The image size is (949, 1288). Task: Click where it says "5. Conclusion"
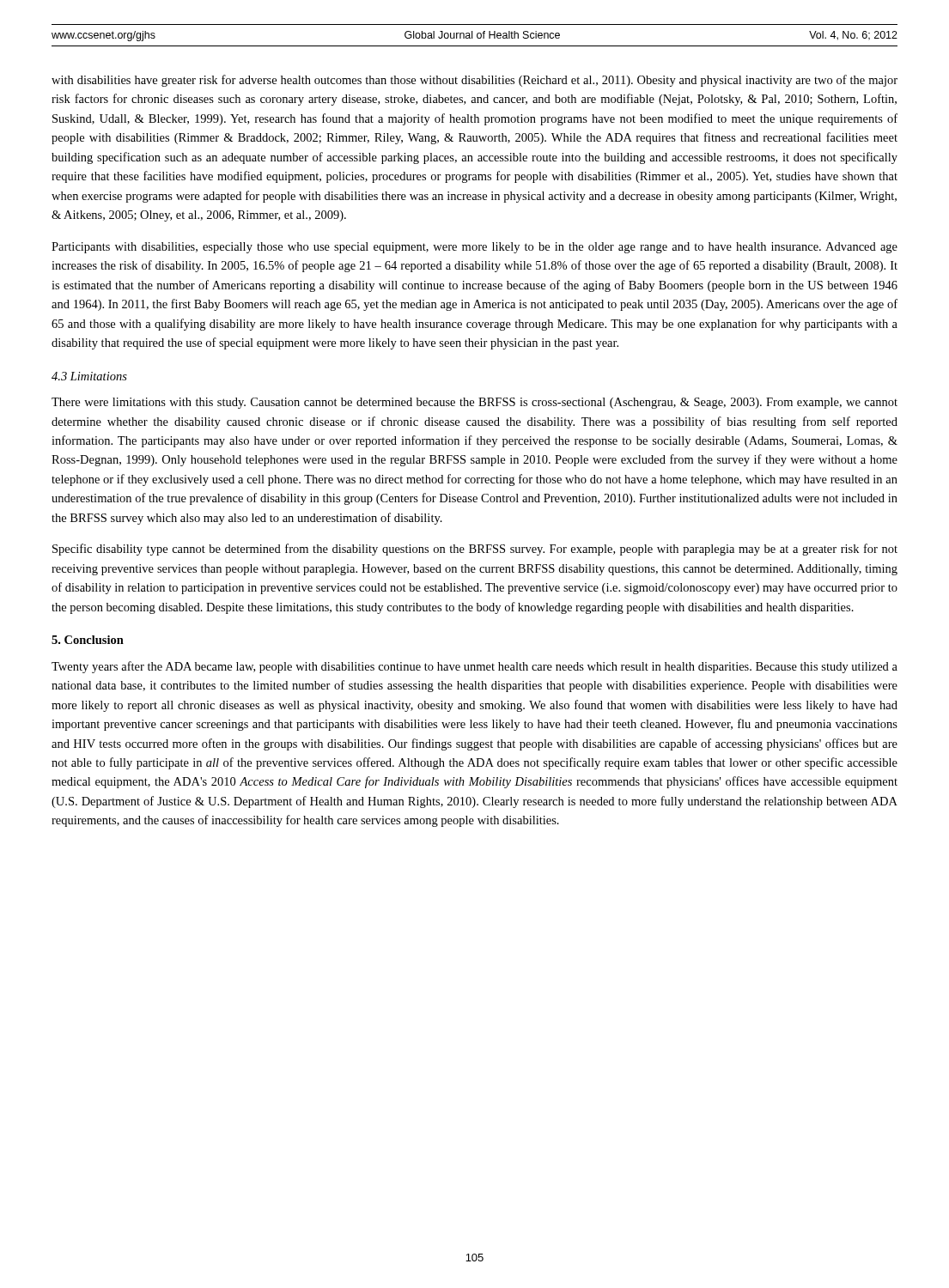87,640
